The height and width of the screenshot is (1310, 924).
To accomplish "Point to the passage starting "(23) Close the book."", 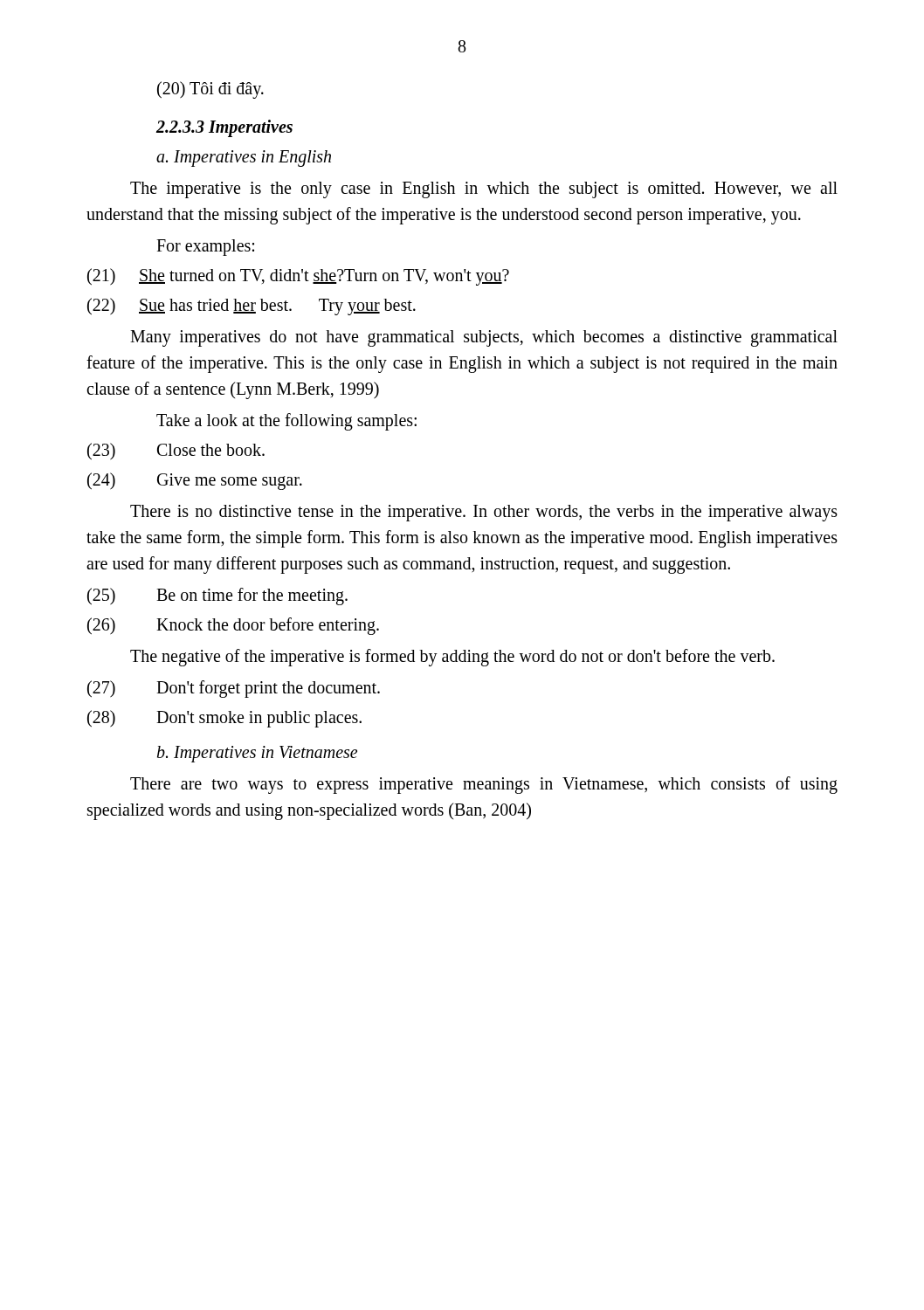I will [x=176, y=452].
